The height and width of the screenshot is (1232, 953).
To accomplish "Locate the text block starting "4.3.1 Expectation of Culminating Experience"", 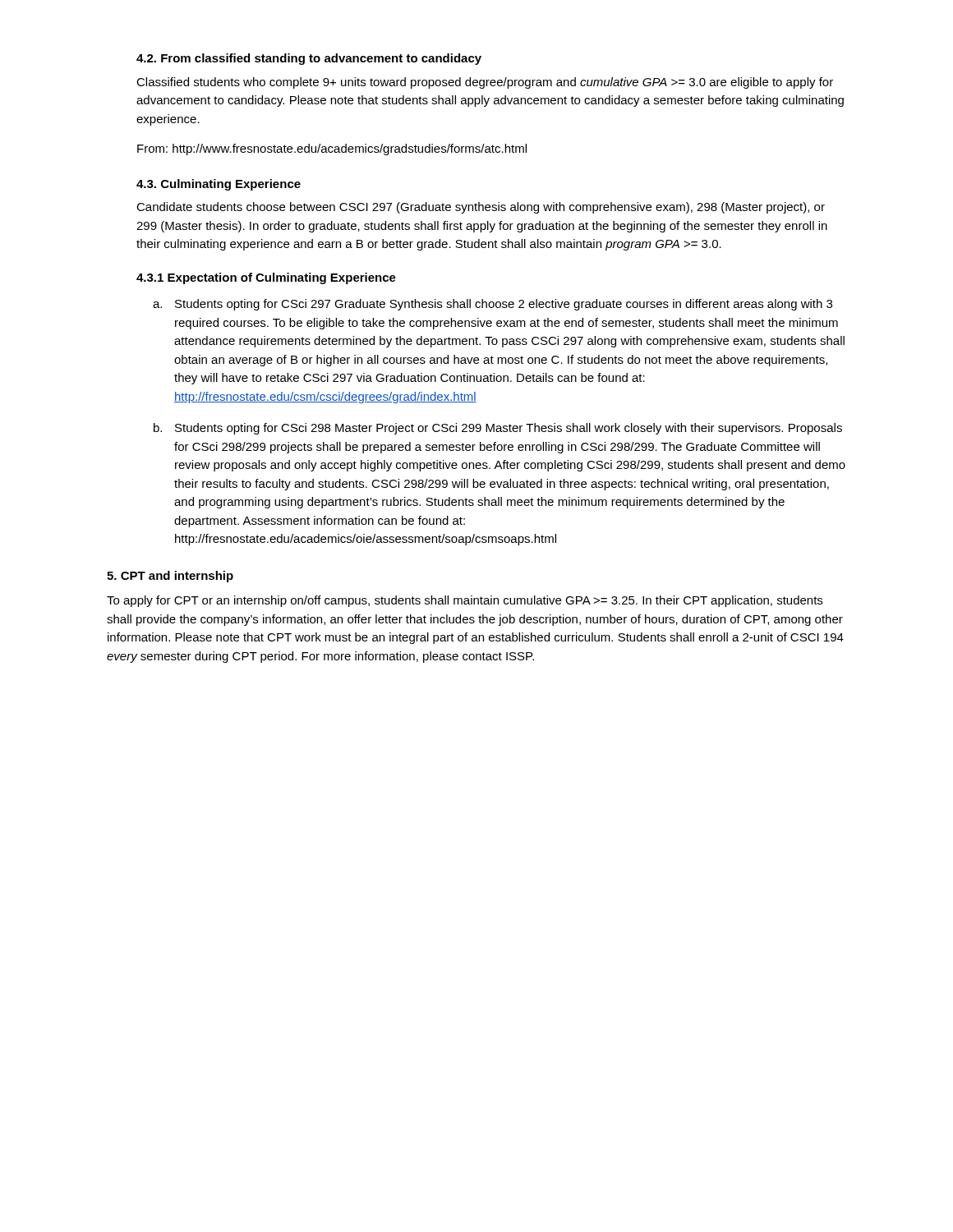I will click(266, 277).
